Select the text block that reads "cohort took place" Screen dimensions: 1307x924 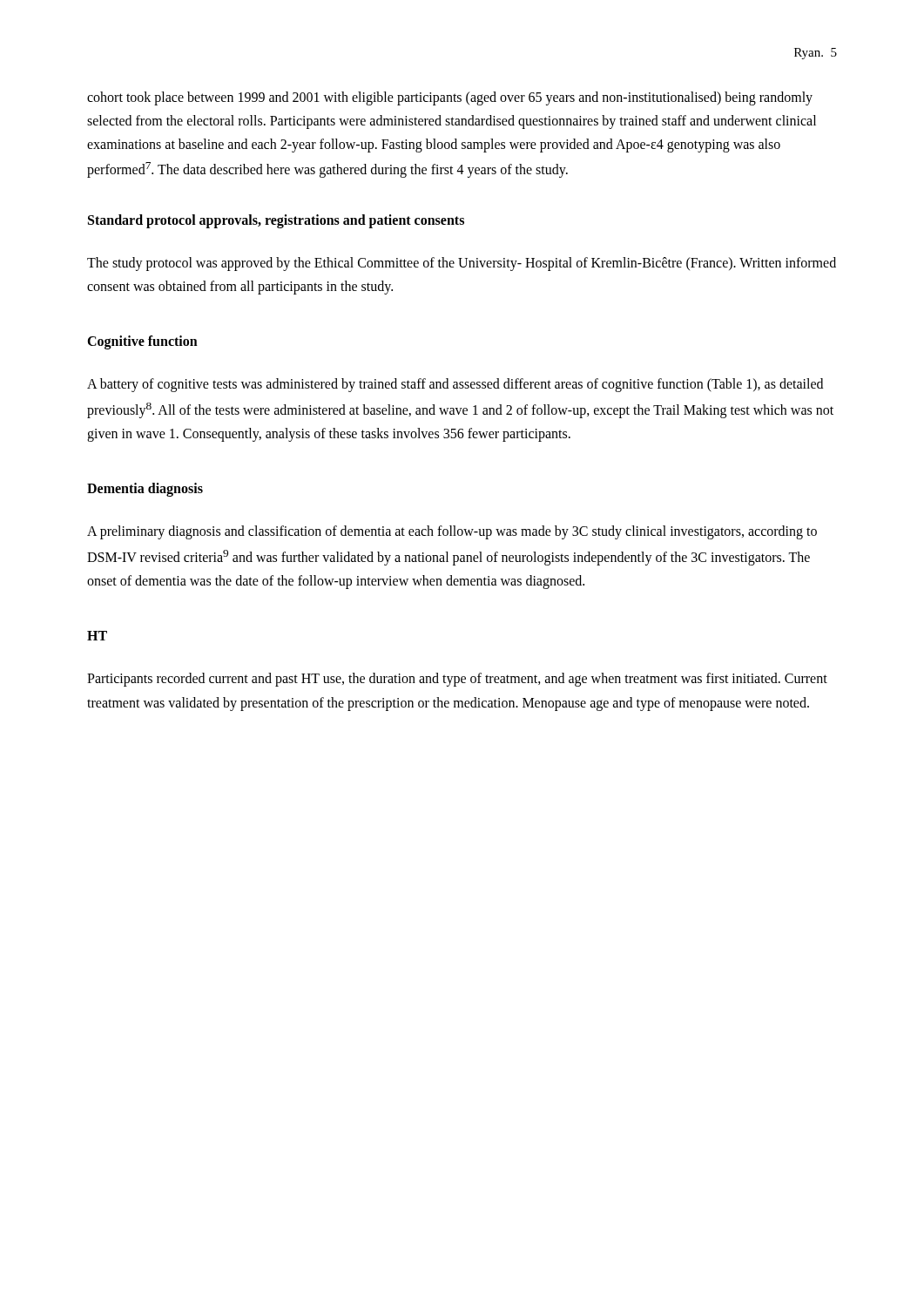coord(452,133)
